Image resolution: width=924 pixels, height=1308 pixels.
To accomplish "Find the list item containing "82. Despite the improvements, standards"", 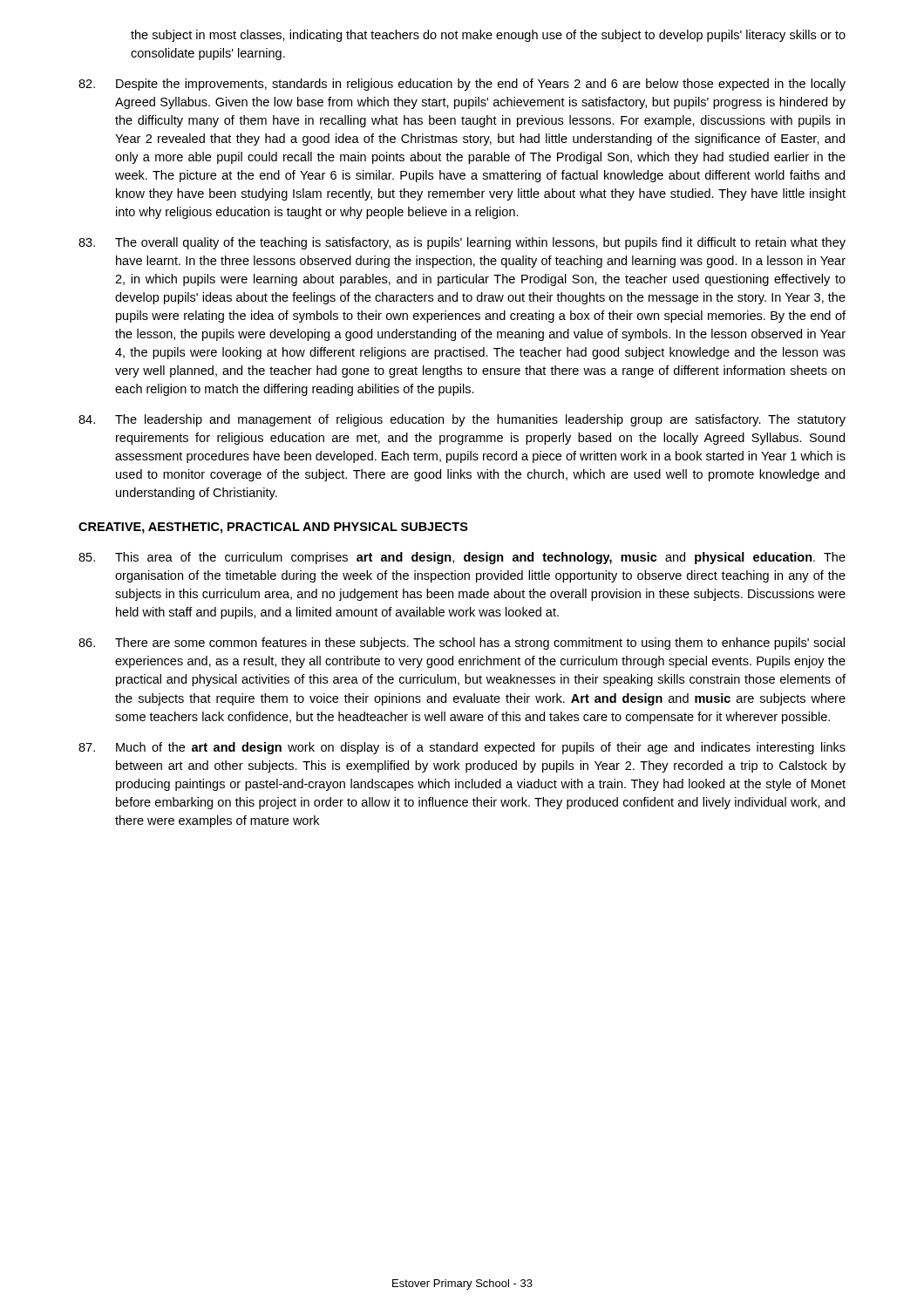I will (462, 148).
